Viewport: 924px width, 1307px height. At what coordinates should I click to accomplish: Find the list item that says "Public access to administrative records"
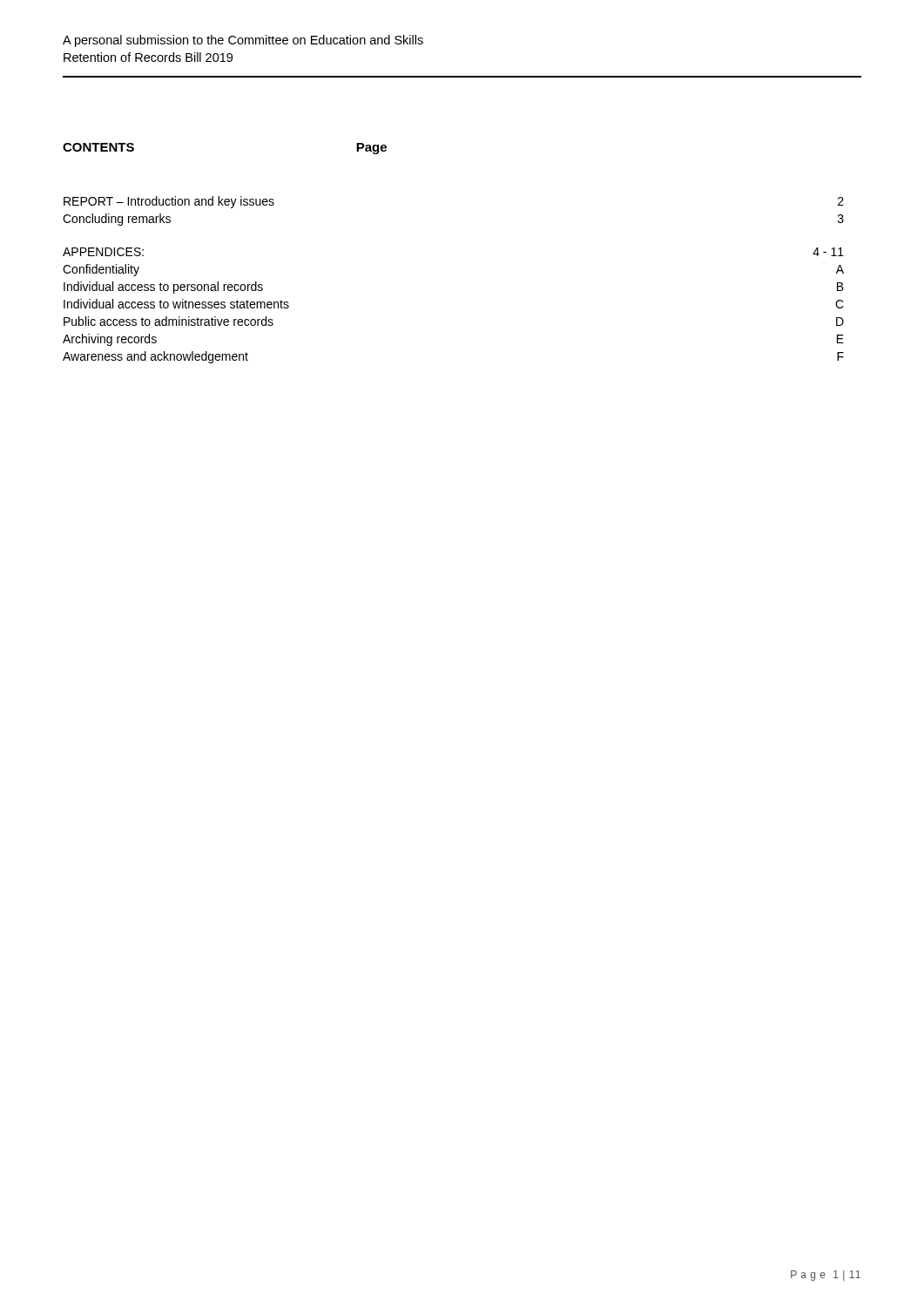168,322
